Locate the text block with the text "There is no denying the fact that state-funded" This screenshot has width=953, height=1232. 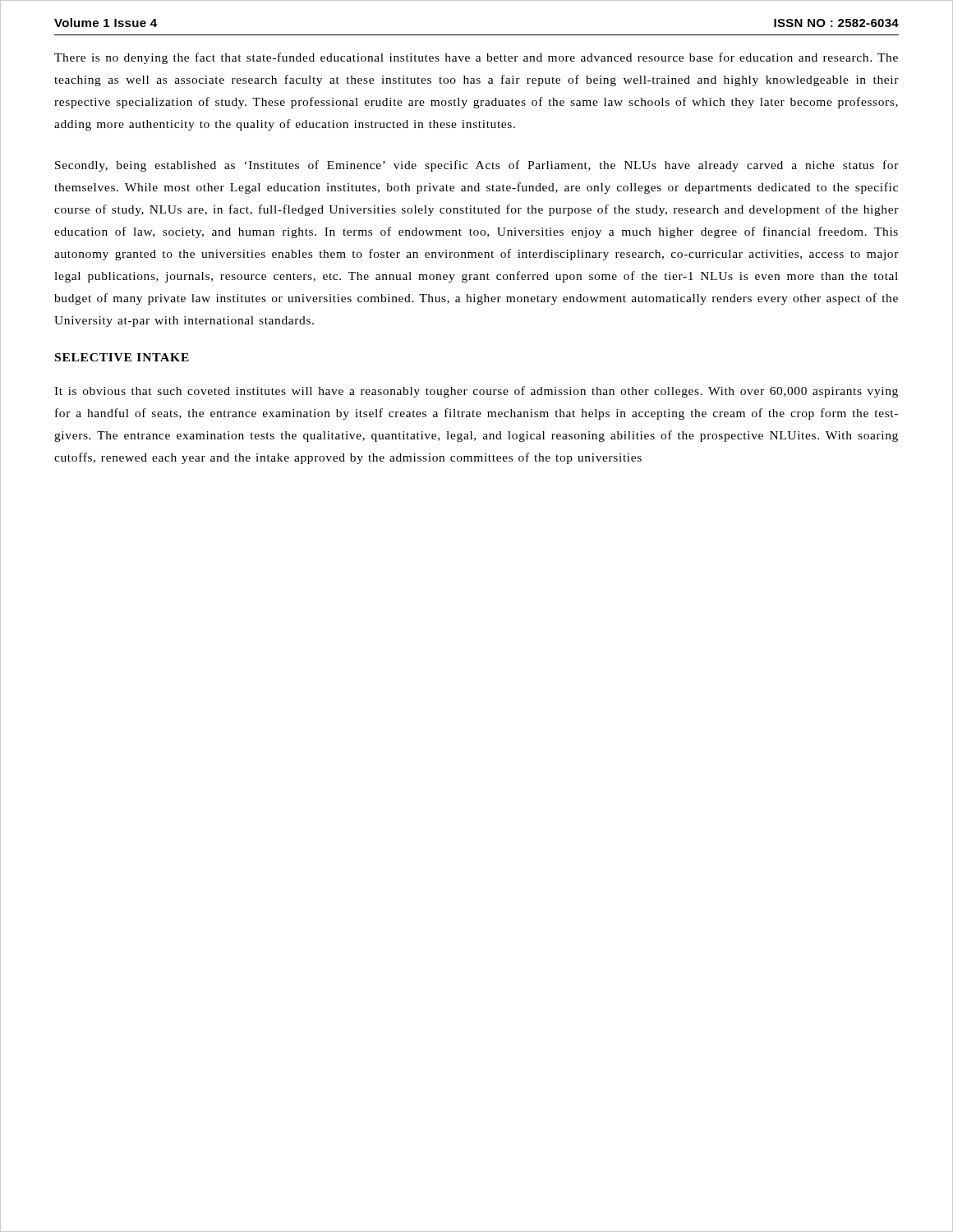click(476, 90)
